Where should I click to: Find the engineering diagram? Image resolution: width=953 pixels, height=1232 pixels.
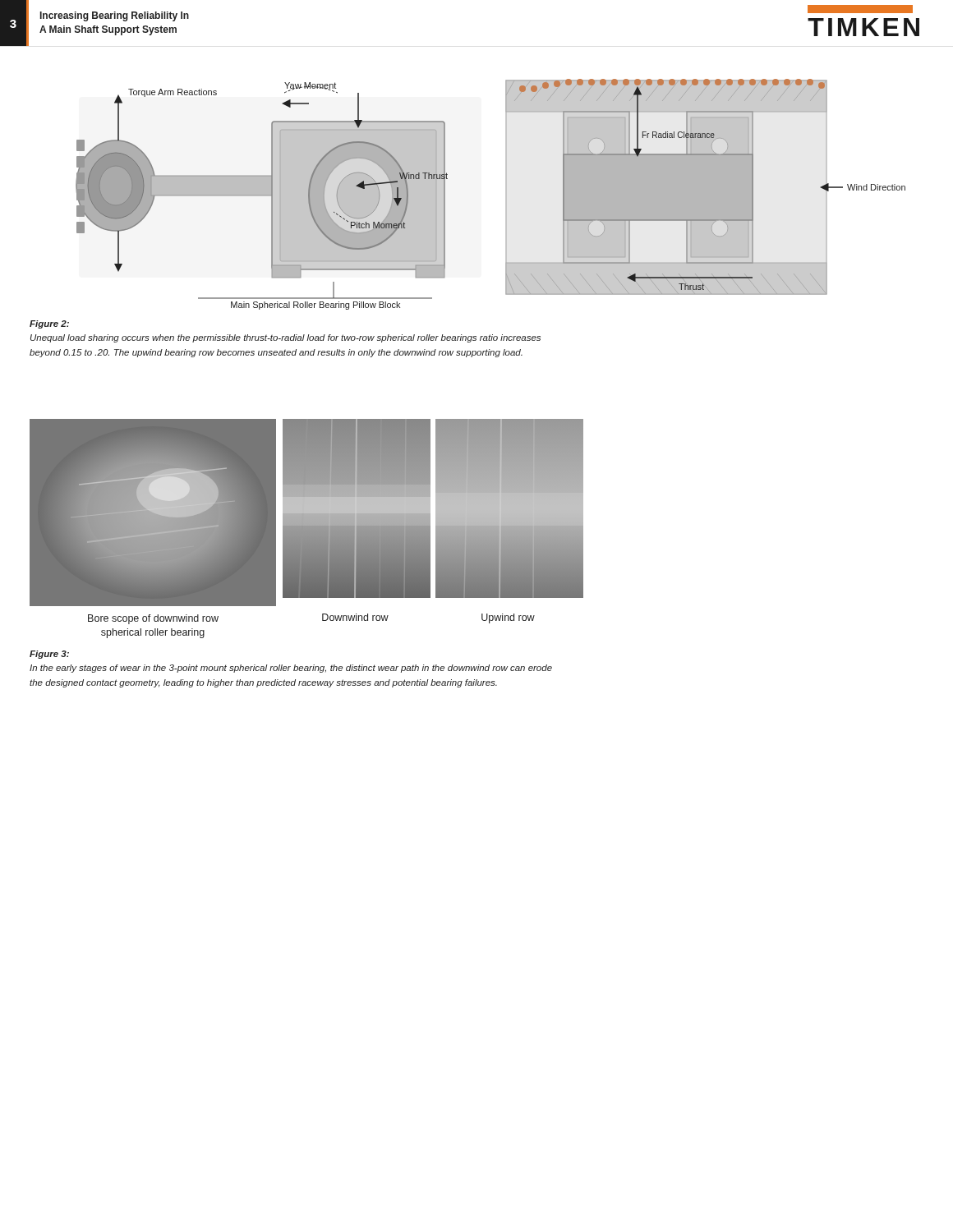pos(476,189)
